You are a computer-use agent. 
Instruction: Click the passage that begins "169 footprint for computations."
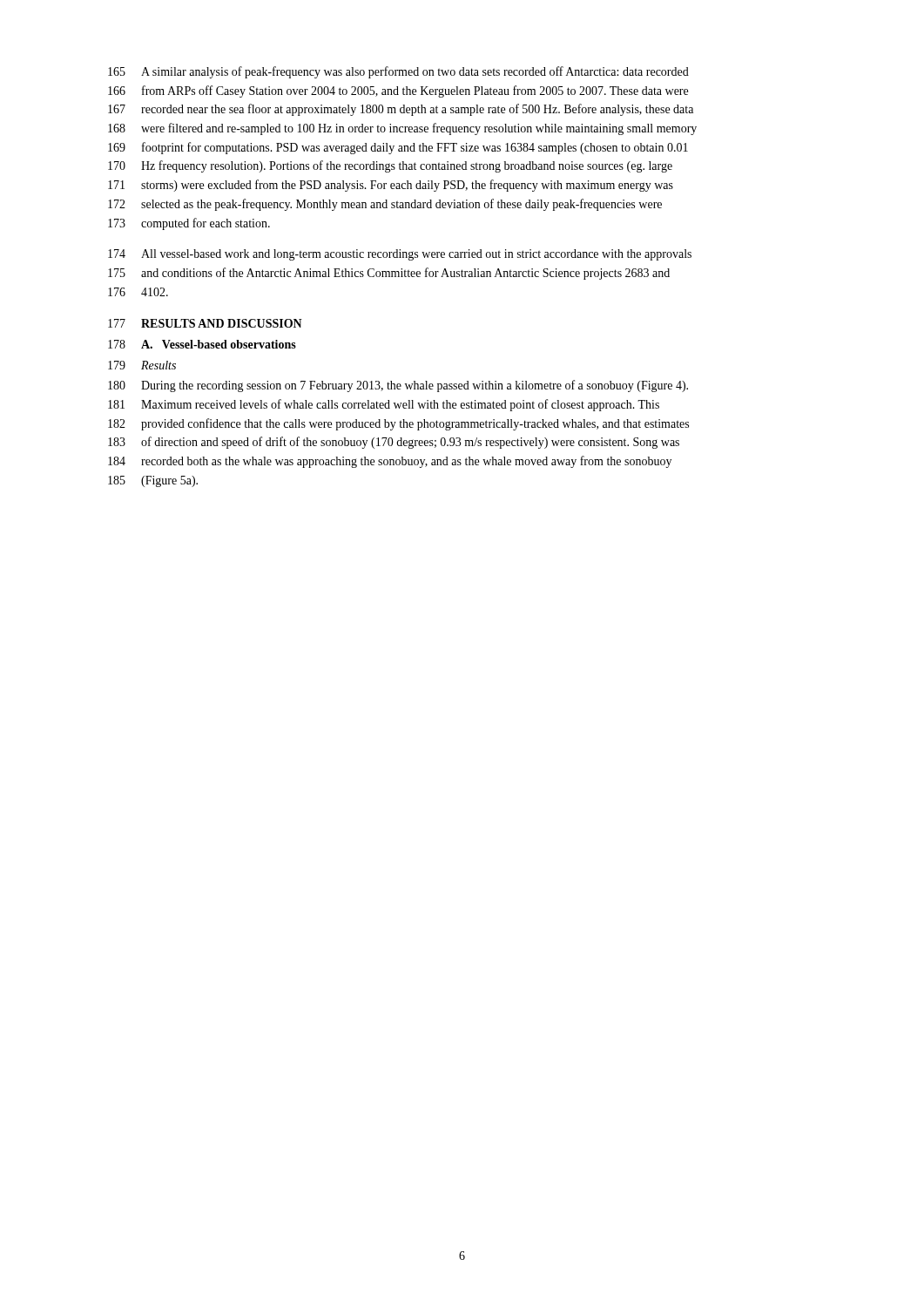point(462,148)
